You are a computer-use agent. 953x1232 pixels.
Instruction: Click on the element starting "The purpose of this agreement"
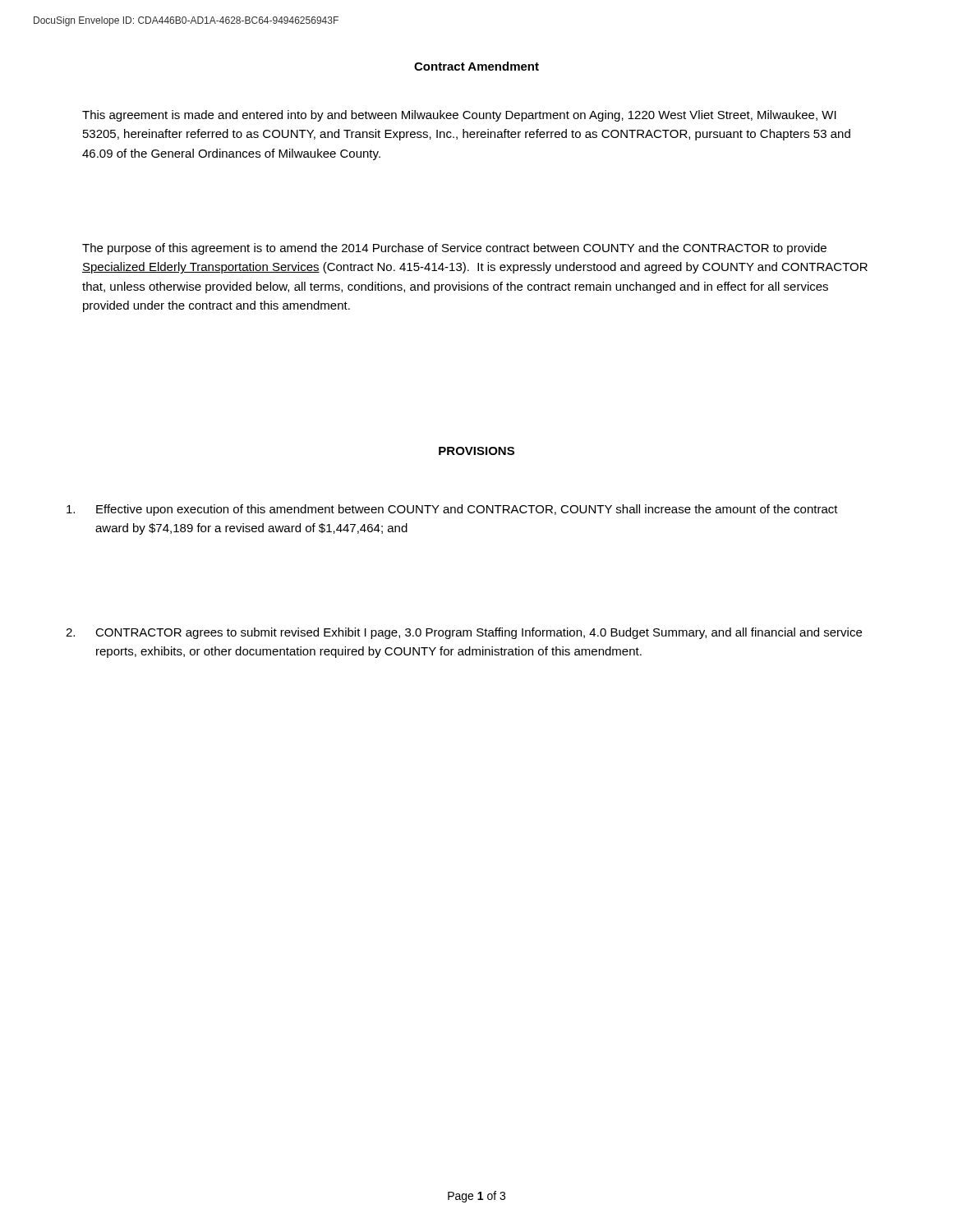[x=475, y=276]
